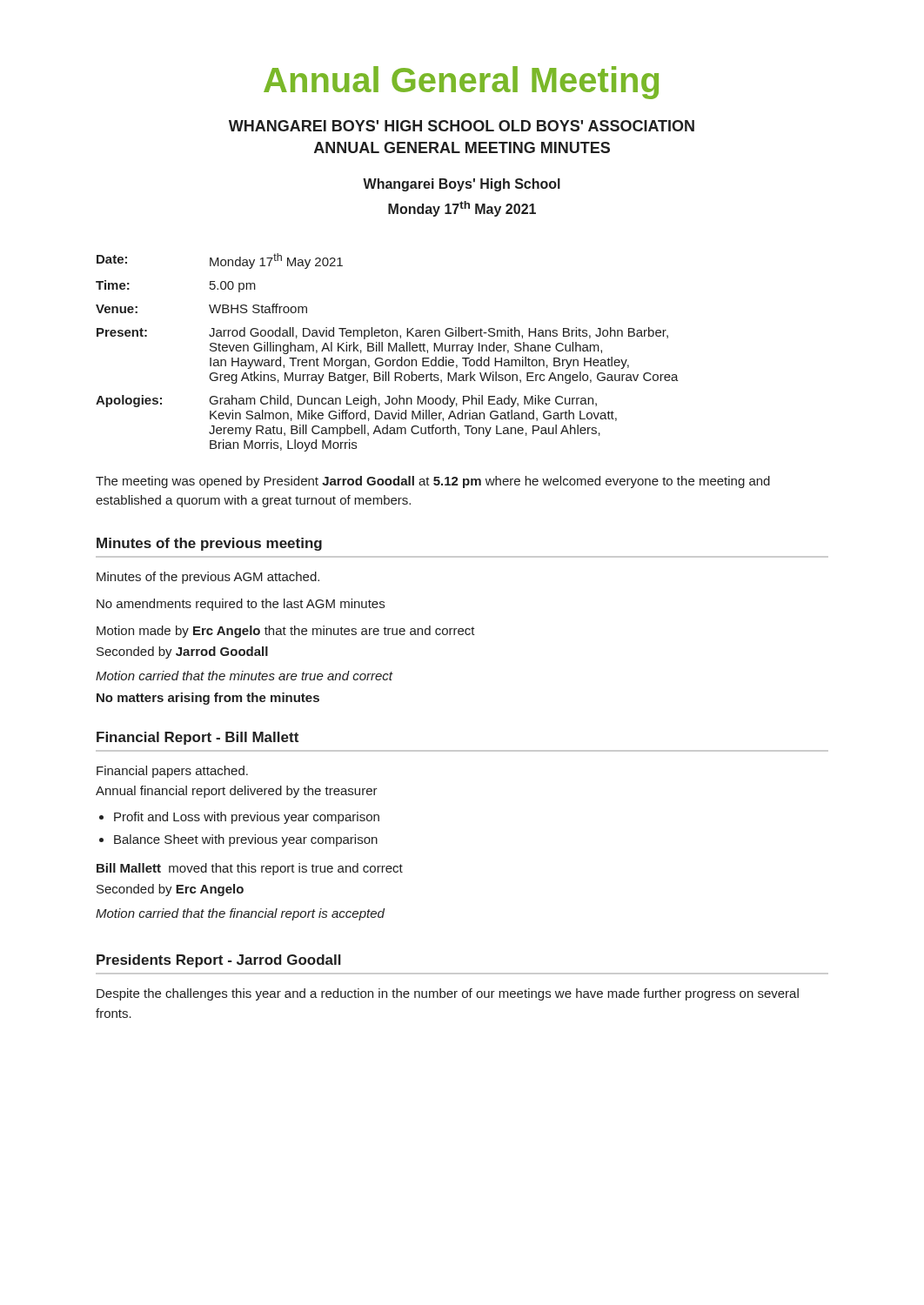Locate the block of text that opens with "Motion carried that the minutes"
This screenshot has width=924, height=1305.
coord(244,675)
